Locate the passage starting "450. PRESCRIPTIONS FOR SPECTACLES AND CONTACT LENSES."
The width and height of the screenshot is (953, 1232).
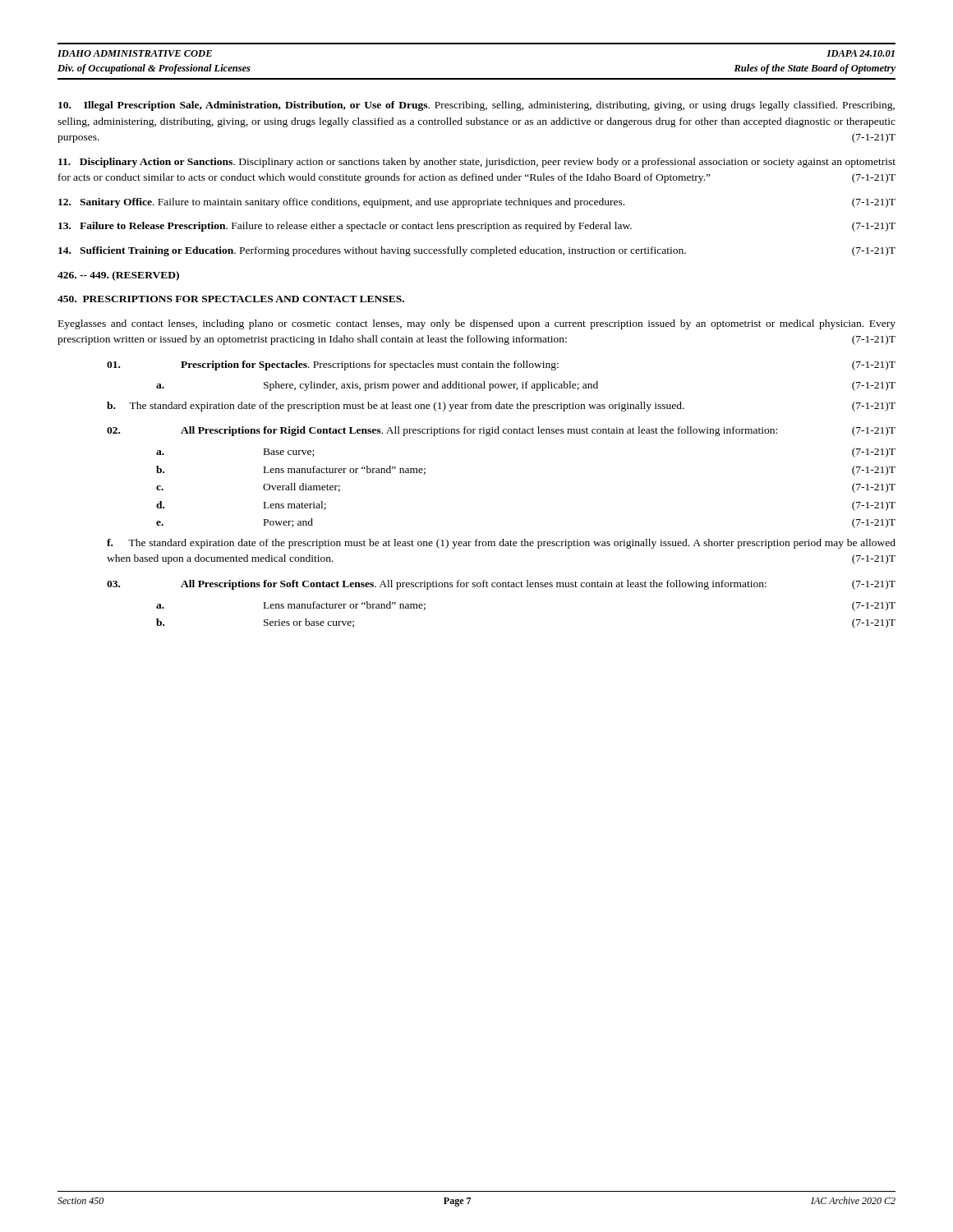click(x=231, y=299)
